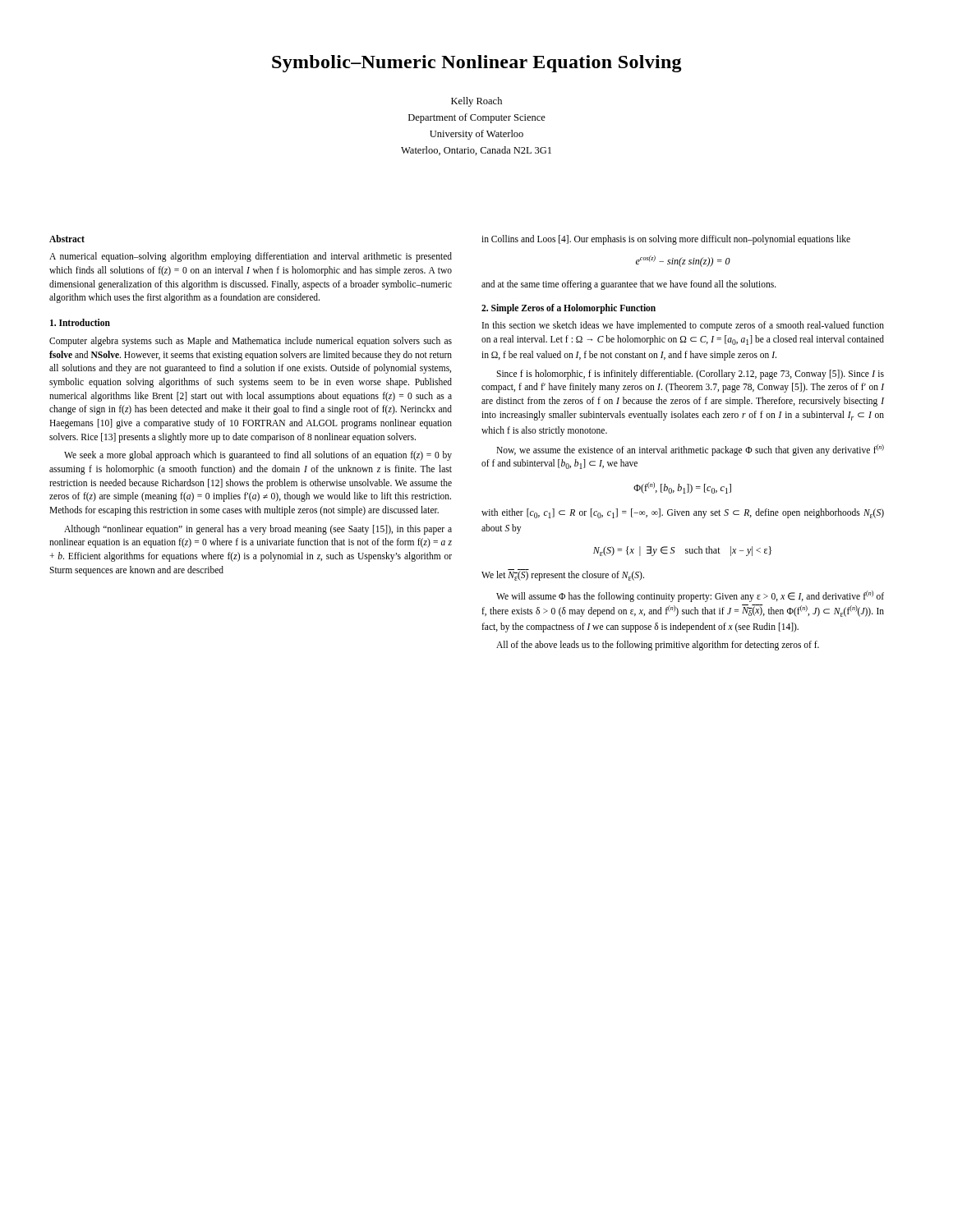Viewport: 953px width, 1232px height.
Task: Select the title
Action: pos(476,62)
